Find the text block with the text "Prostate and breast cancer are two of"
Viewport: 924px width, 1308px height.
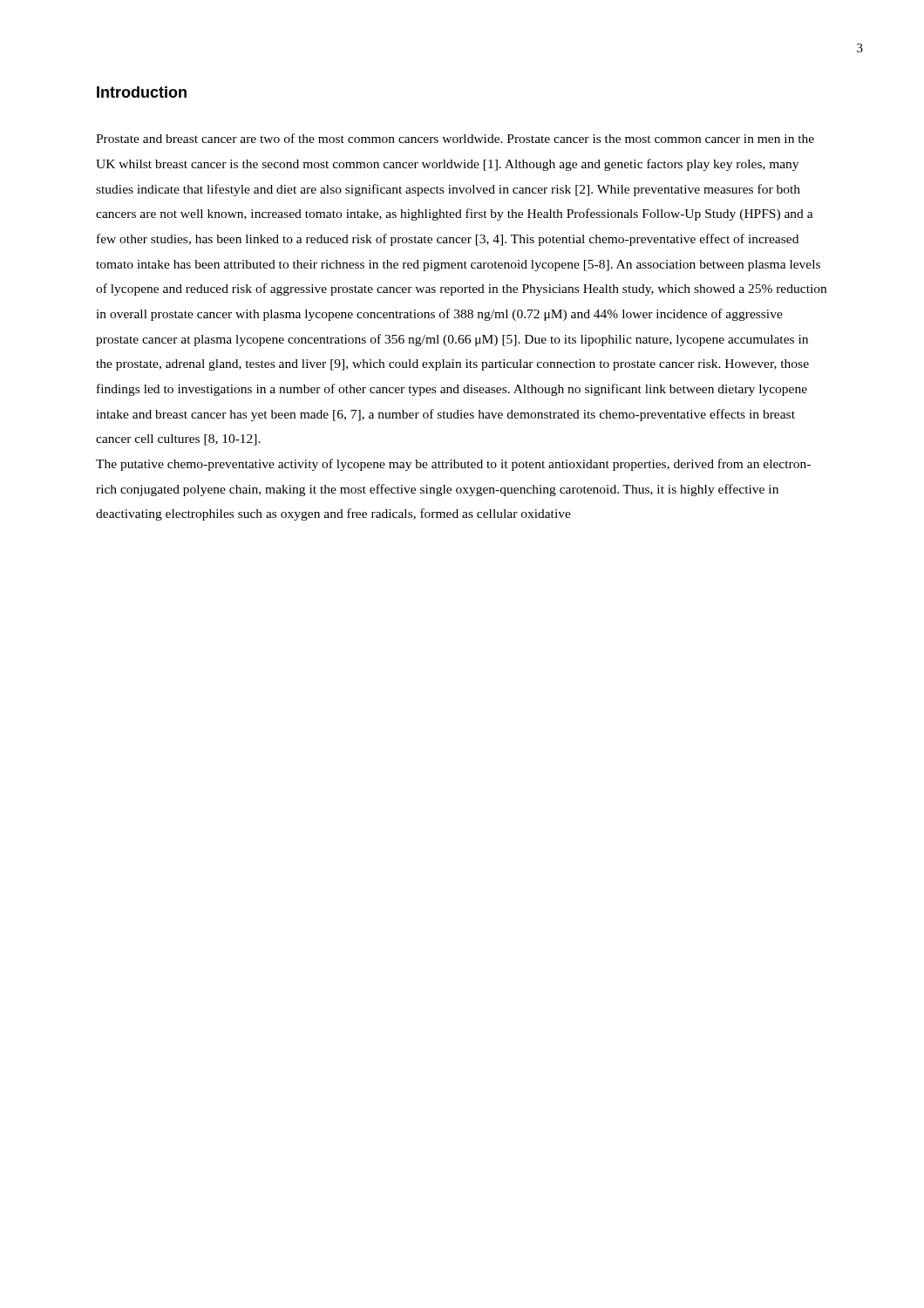coord(462,289)
